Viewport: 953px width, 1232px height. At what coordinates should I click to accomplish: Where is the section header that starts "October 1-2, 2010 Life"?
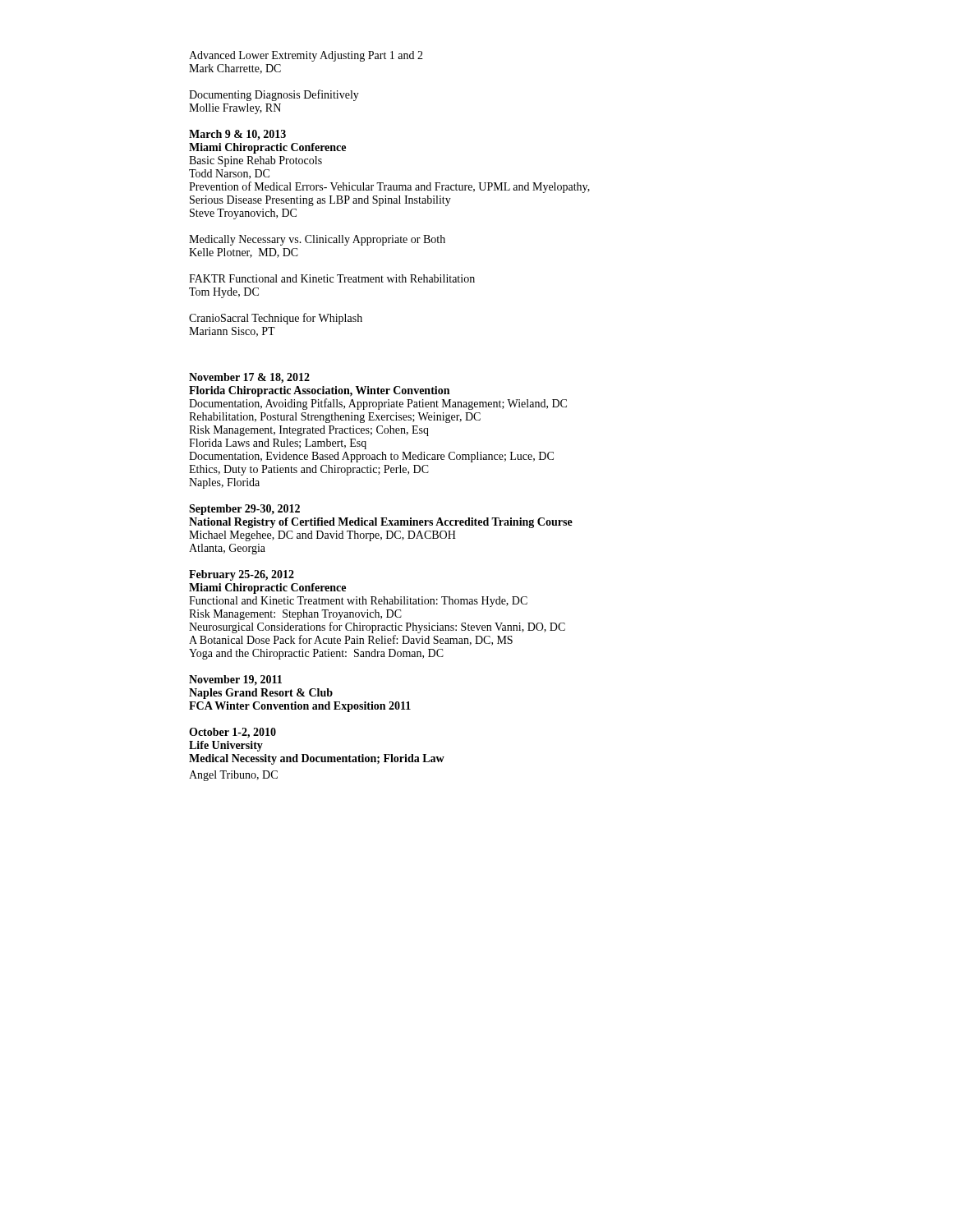(317, 745)
